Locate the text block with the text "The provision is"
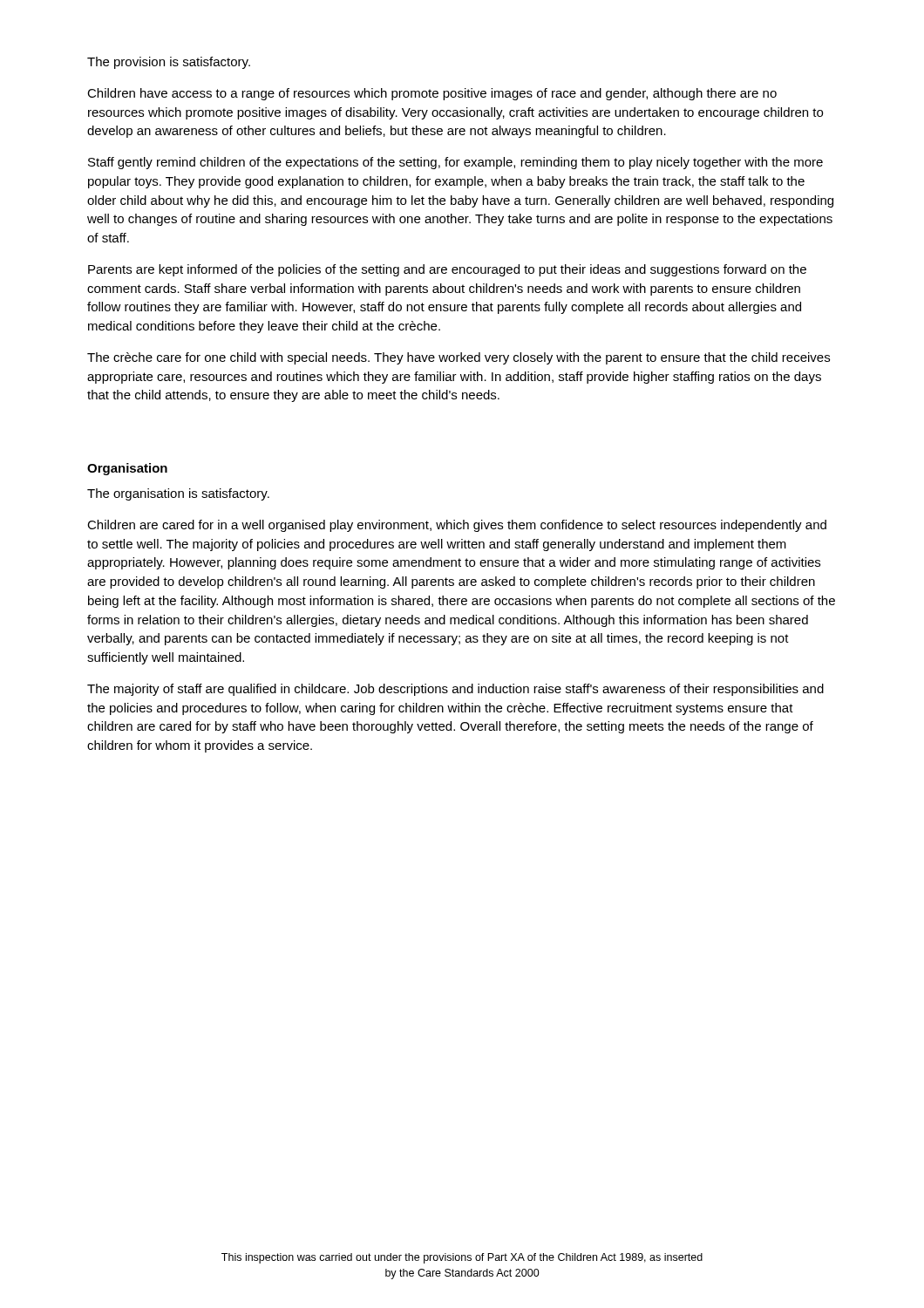Viewport: 924px width, 1308px height. [x=169, y=61]
